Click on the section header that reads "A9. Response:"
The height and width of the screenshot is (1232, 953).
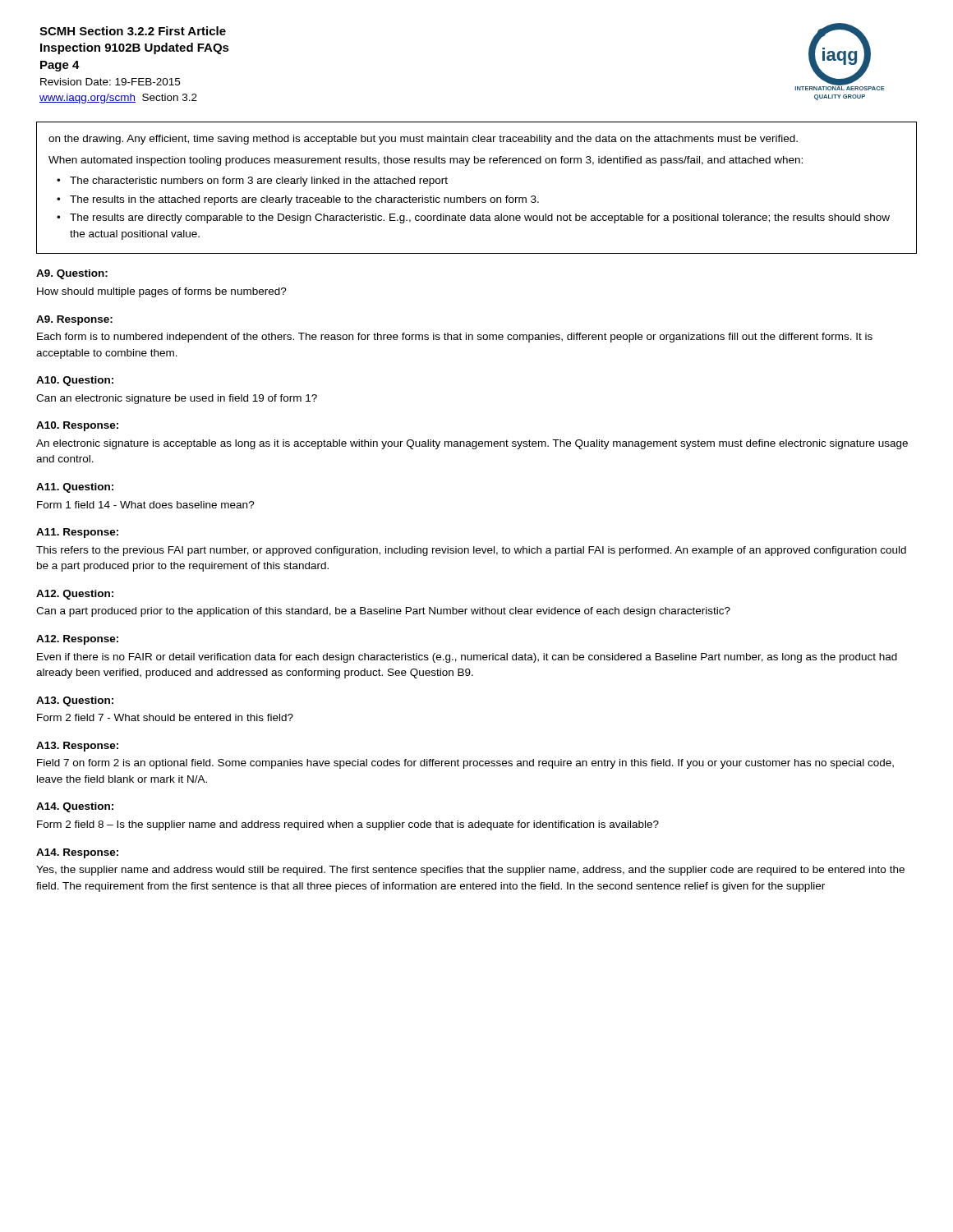(75, 319)
